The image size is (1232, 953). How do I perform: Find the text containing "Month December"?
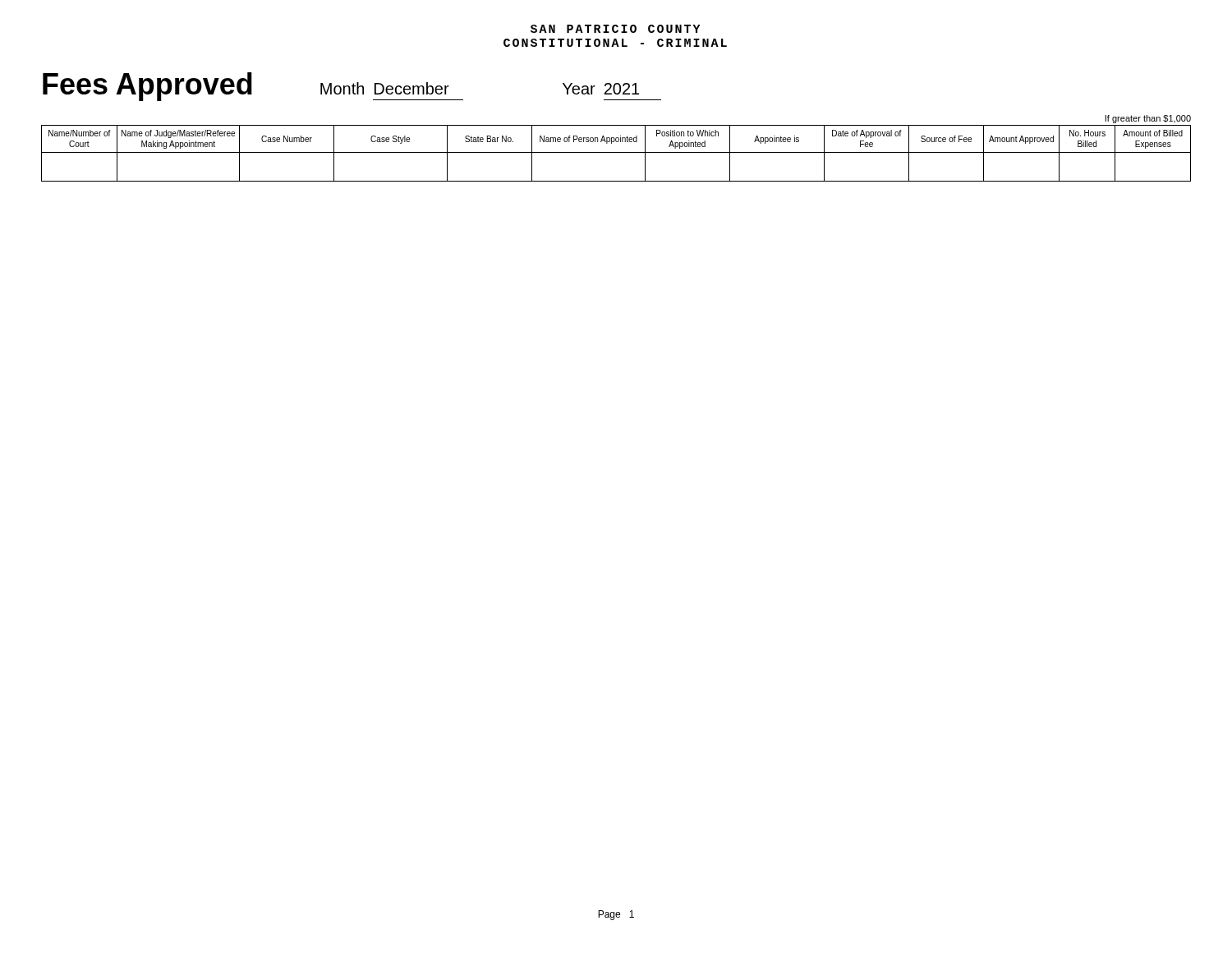(x=391, y=90)
